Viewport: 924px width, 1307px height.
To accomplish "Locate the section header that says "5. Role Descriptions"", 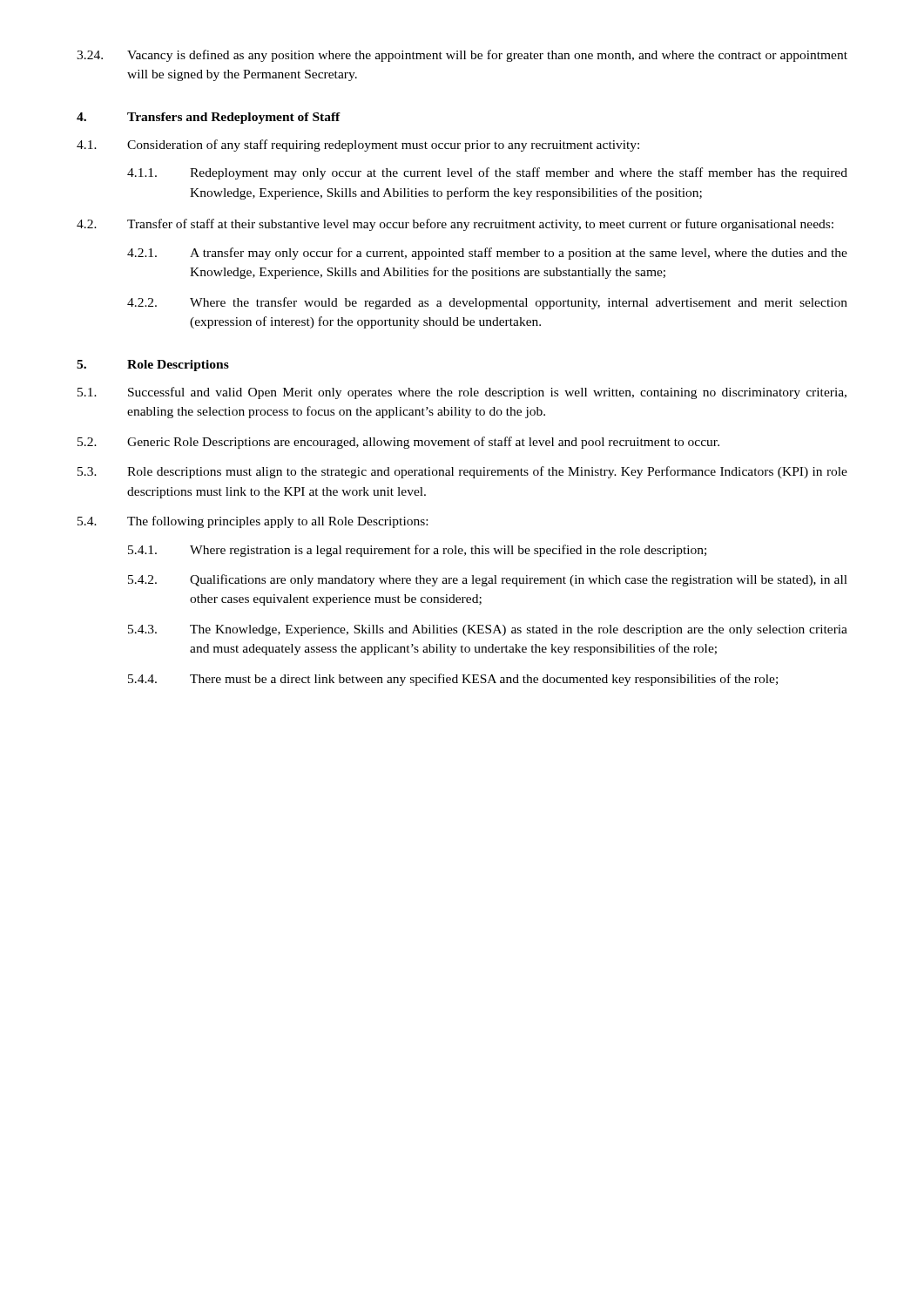I will tap(153, 364).
